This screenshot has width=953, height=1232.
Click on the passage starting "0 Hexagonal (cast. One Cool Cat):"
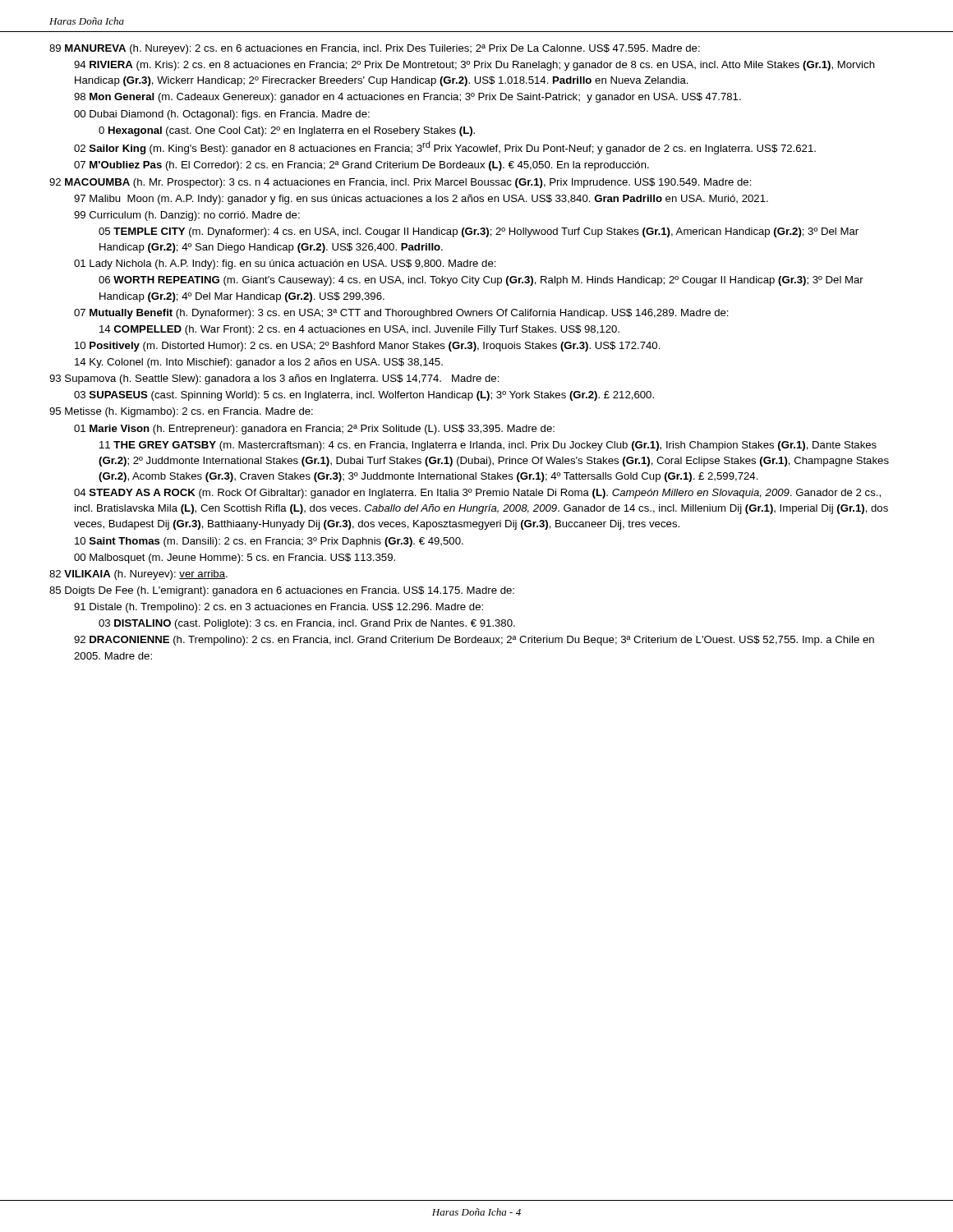(287, 130)
